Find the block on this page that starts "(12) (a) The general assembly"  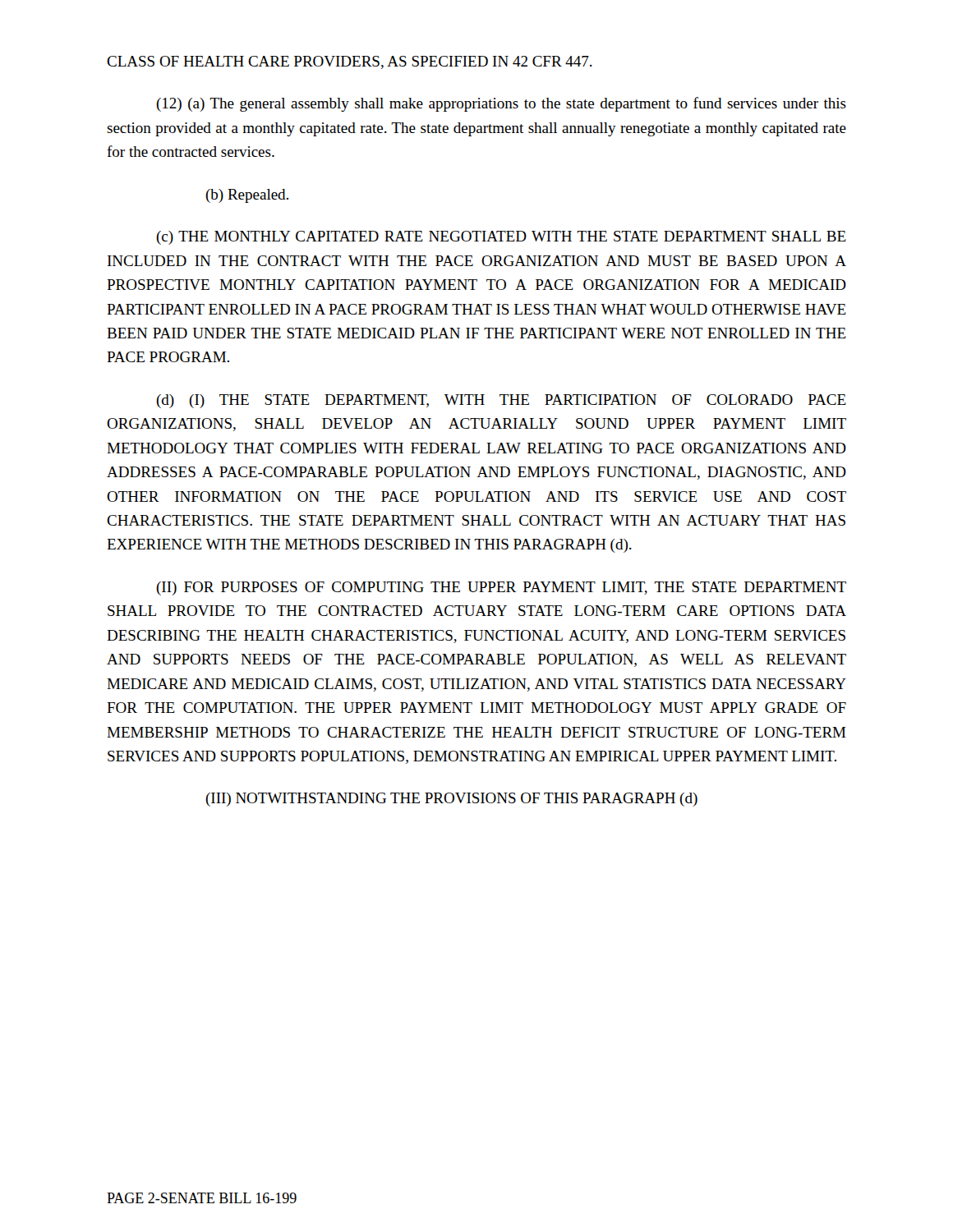pos(476,128)
